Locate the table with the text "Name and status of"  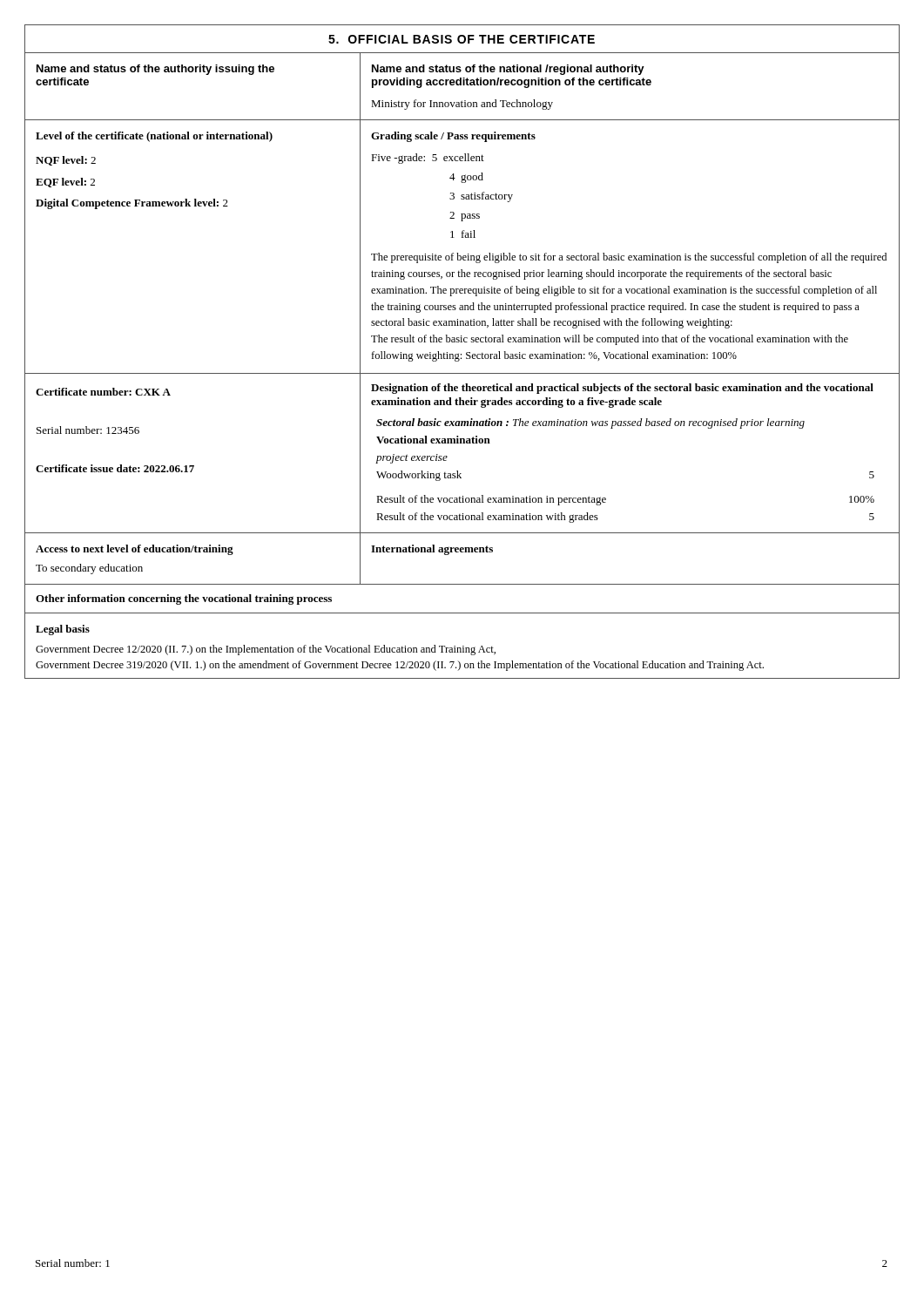click(x=462, y=87)
